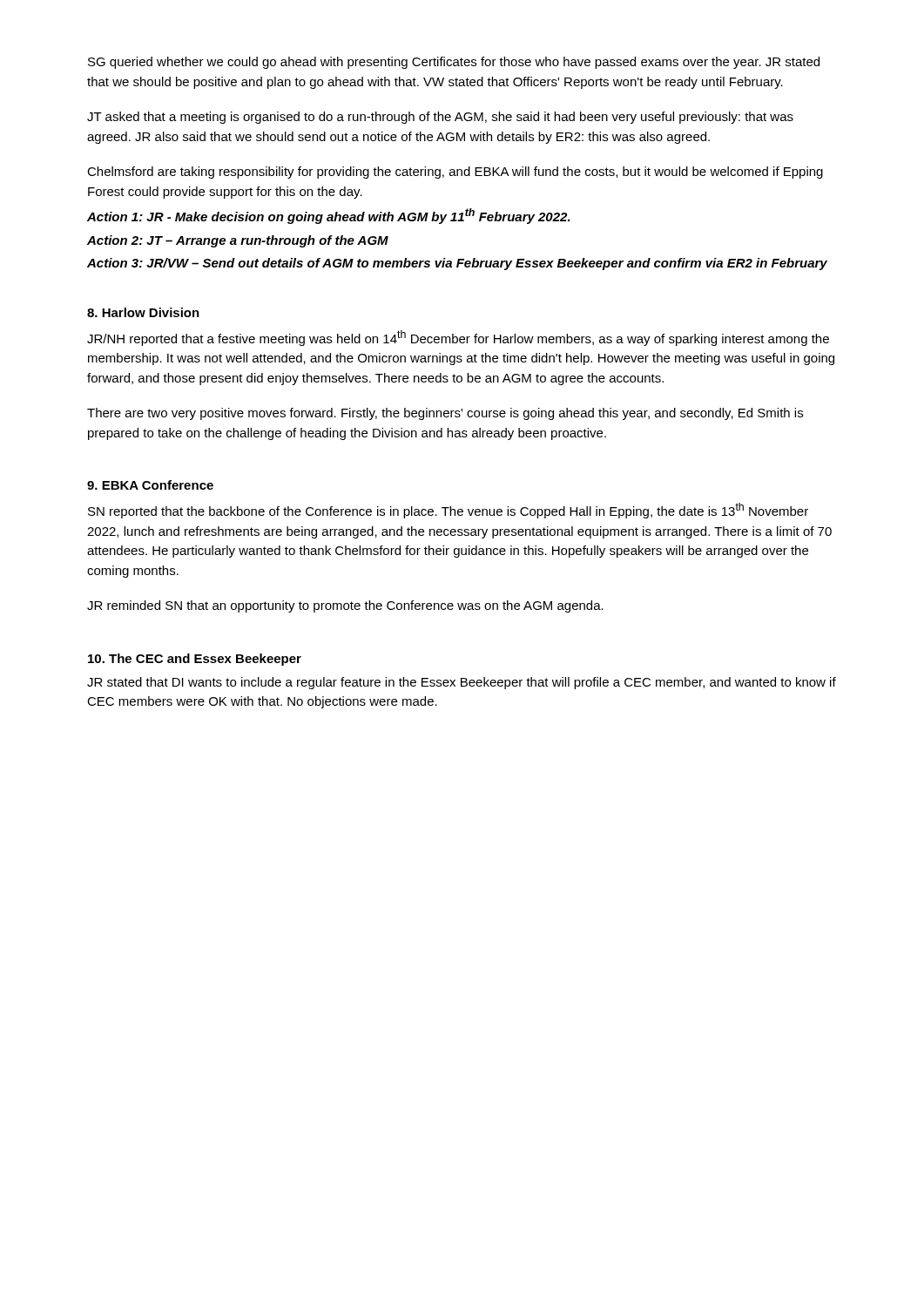
Task: Locate the passage starting "There are two very"
Action: pos(445,422)
